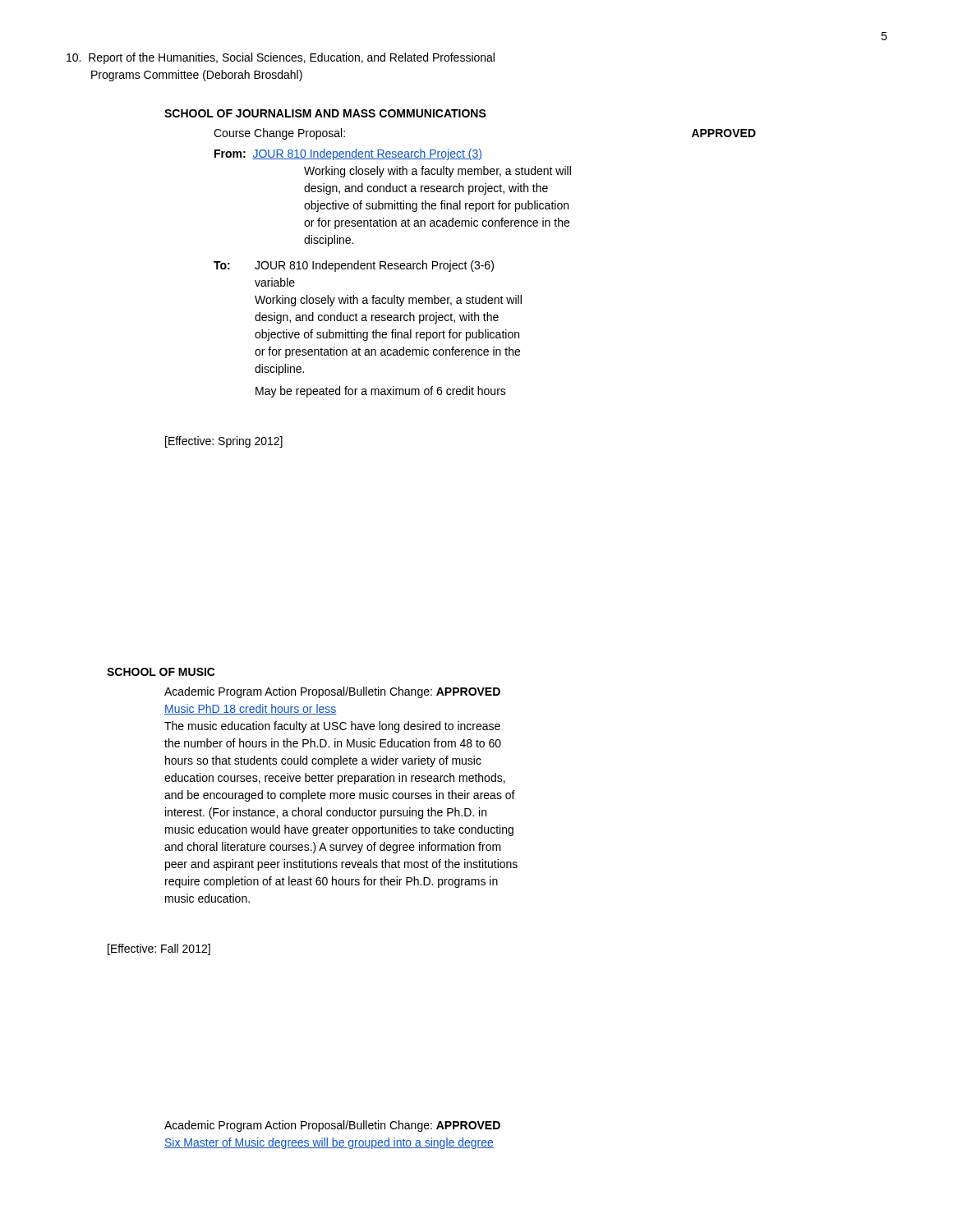Viewport: 953px width, 1232px height.
Task: Click on the block starting "May be repeated for a maximum of 6"
Action: [x=380, y=391]
